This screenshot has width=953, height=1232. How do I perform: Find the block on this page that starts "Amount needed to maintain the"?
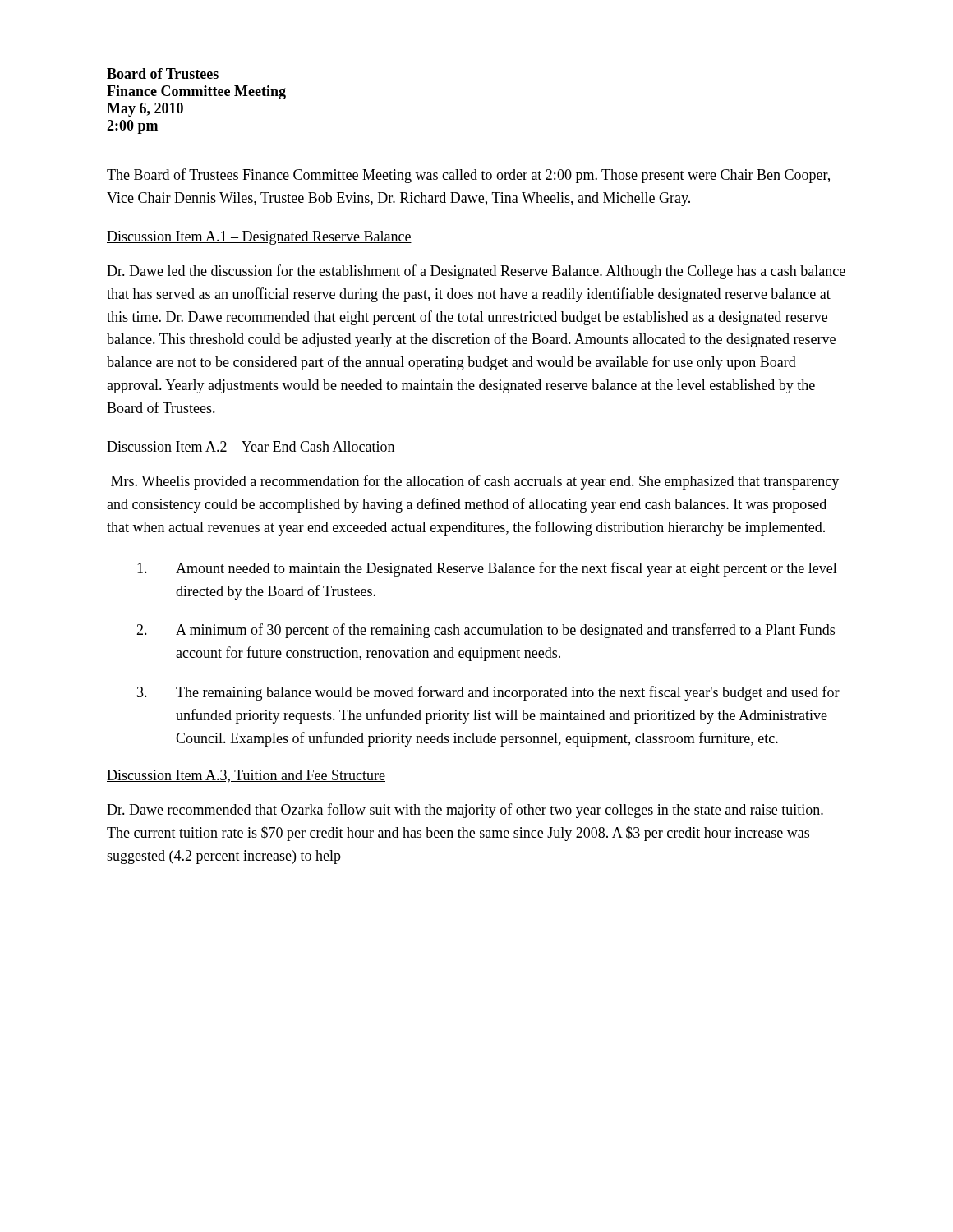click(476, 580)
